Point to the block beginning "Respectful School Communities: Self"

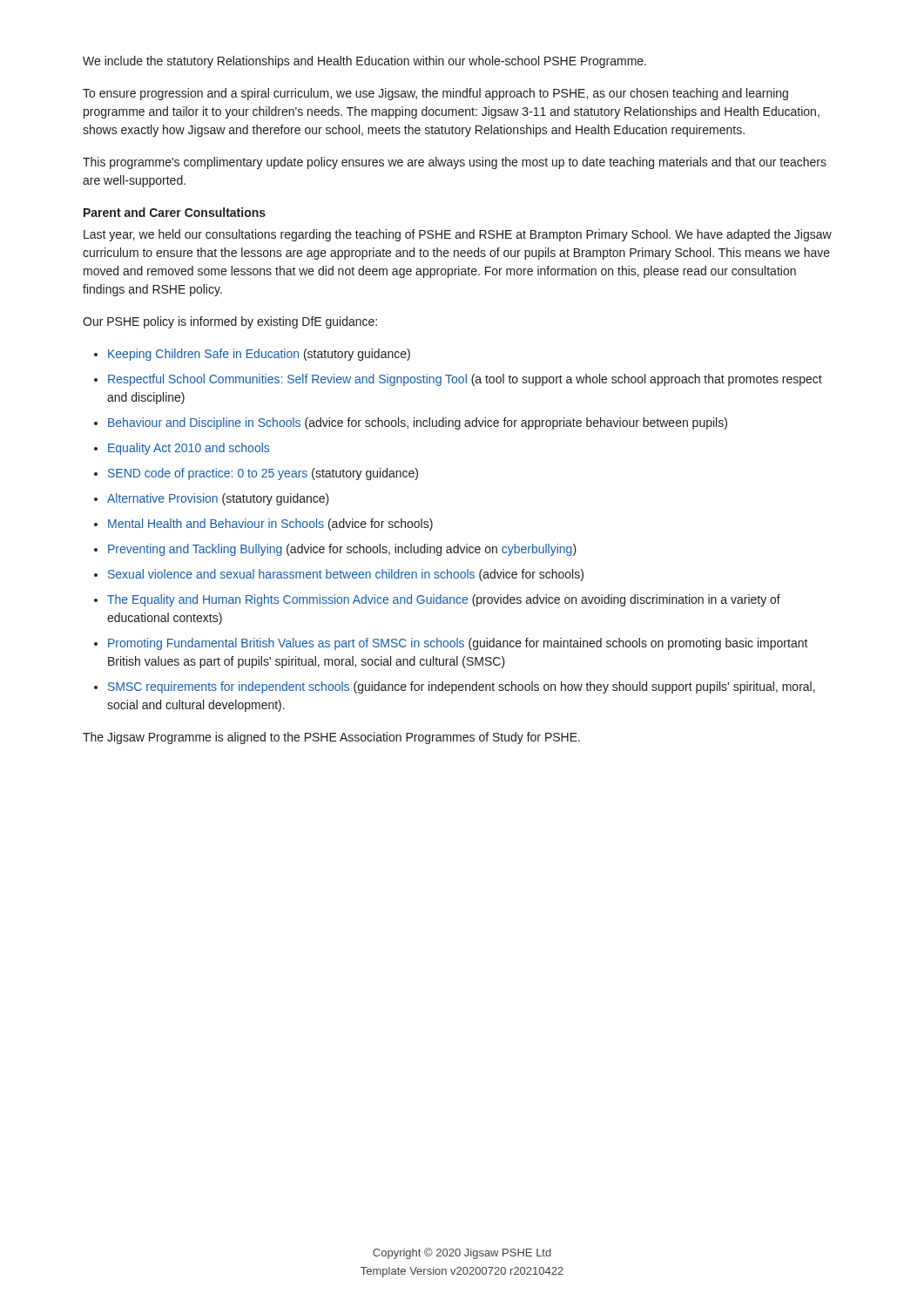pos(474,389)
